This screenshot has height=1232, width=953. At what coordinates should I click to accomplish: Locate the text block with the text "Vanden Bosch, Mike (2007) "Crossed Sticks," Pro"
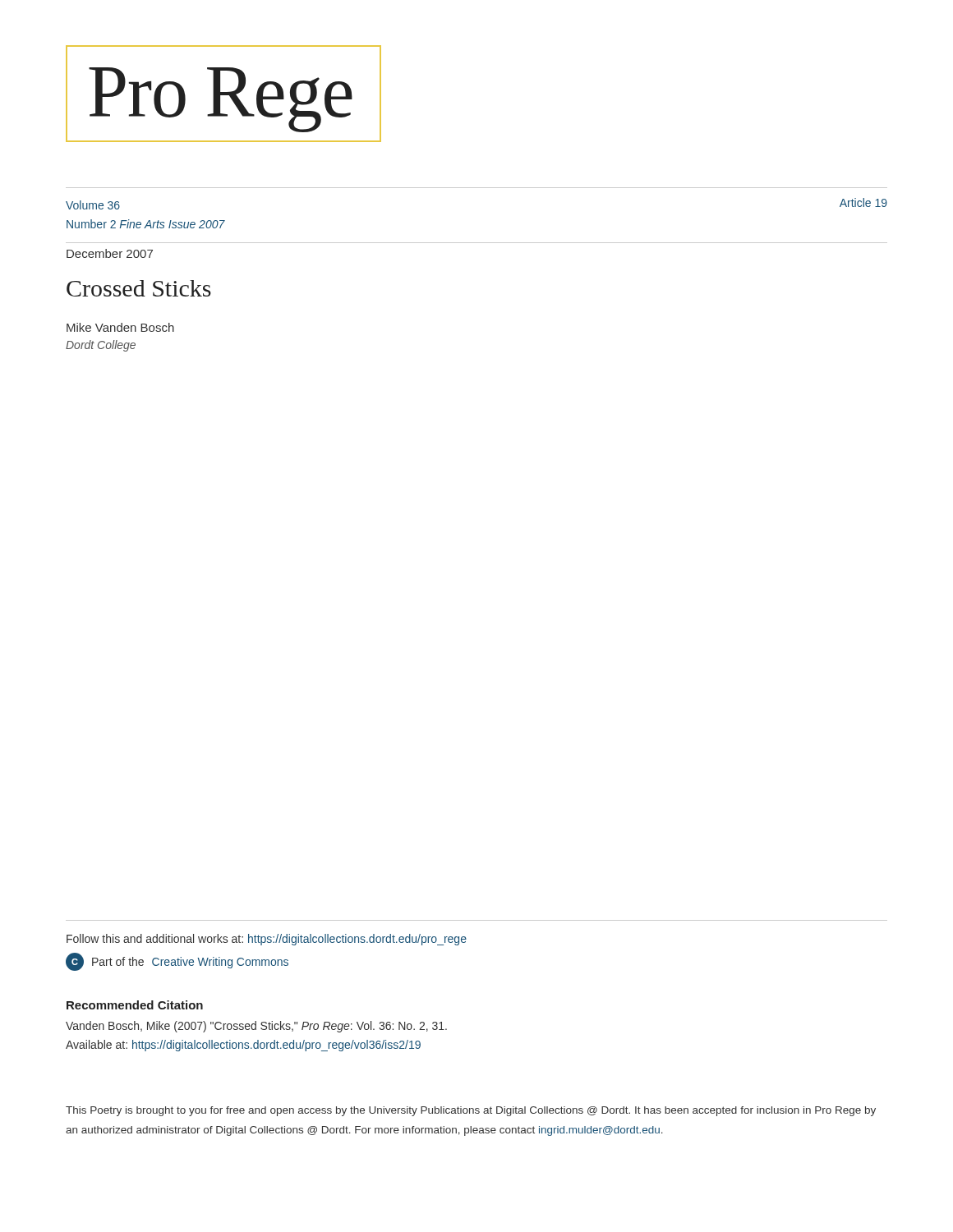[257, 1035]
